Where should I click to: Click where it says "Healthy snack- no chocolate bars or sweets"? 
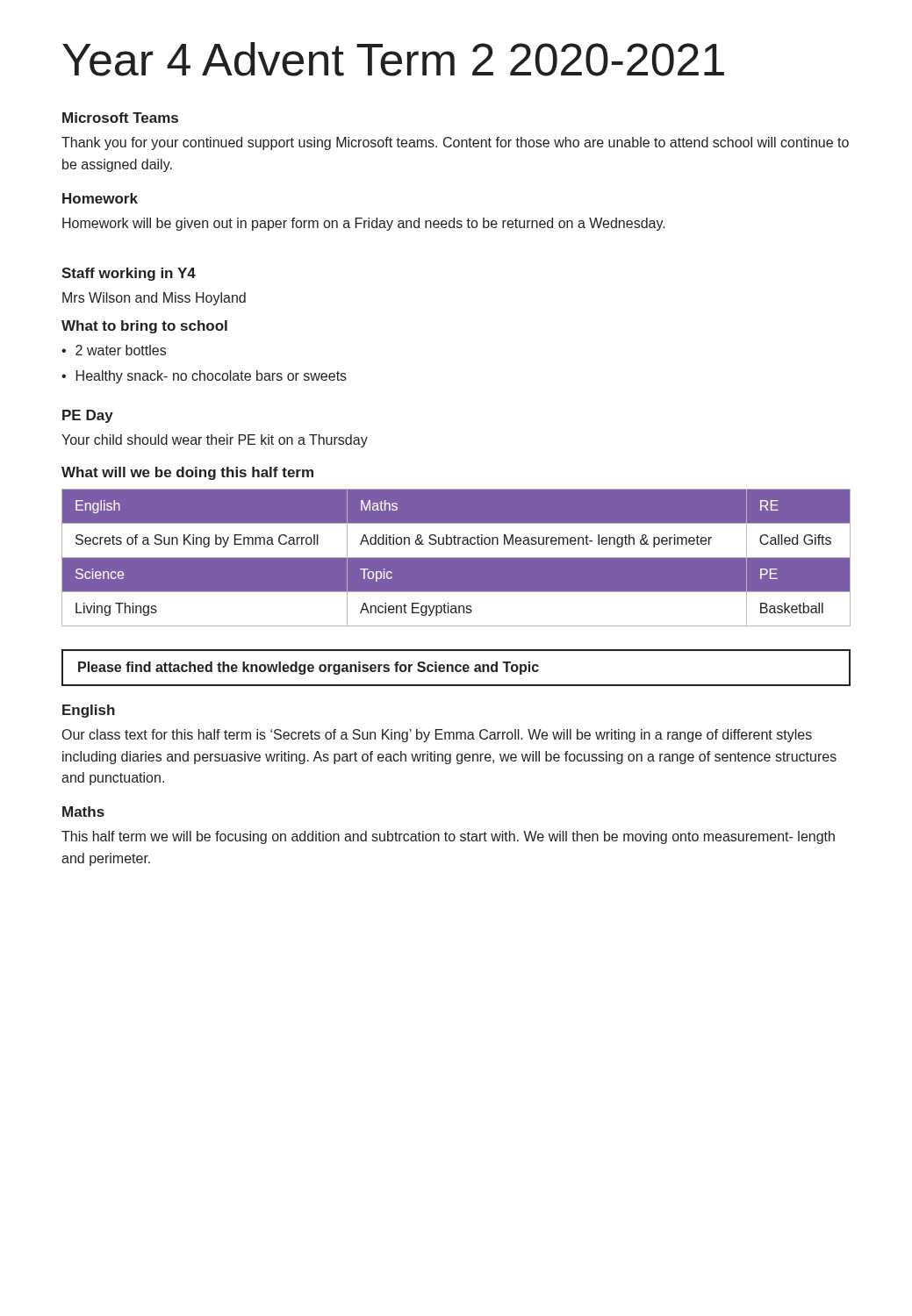click(x=204, y=377)
